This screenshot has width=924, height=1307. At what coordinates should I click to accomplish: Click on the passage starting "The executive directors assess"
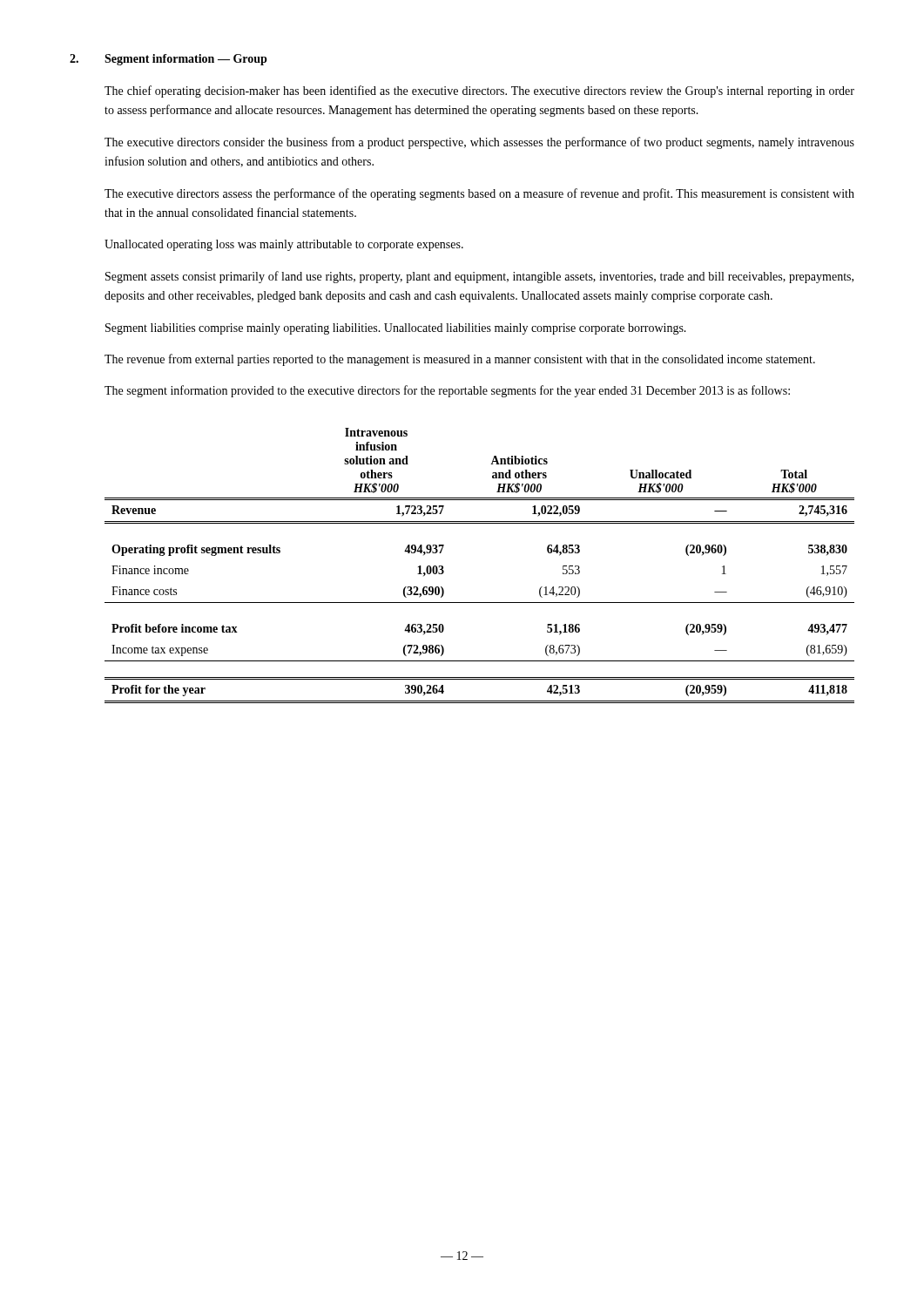(479, 203)
